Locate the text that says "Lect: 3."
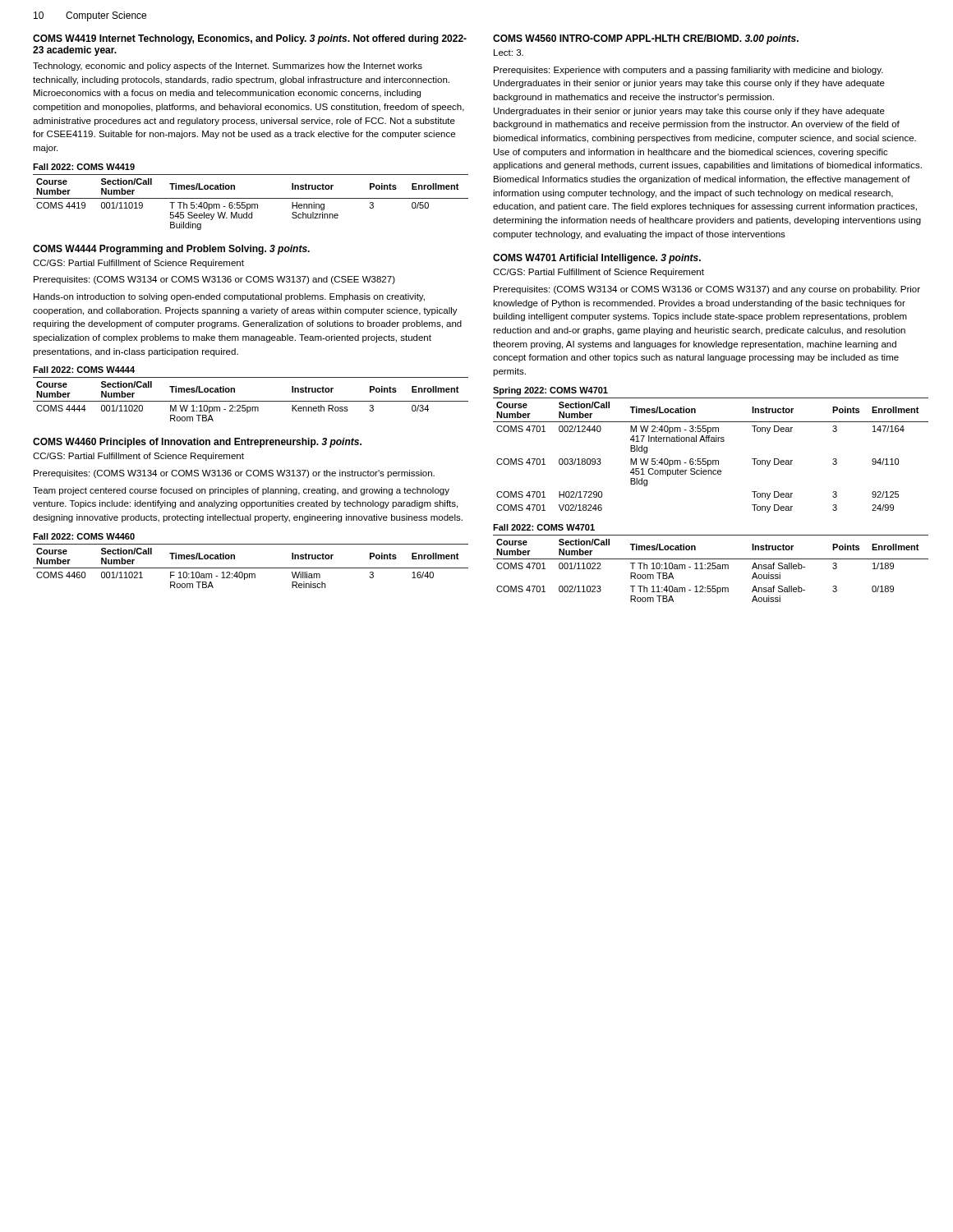This screenshot has height=1232, width=953. pyautogui.click(x=508, y=53)
